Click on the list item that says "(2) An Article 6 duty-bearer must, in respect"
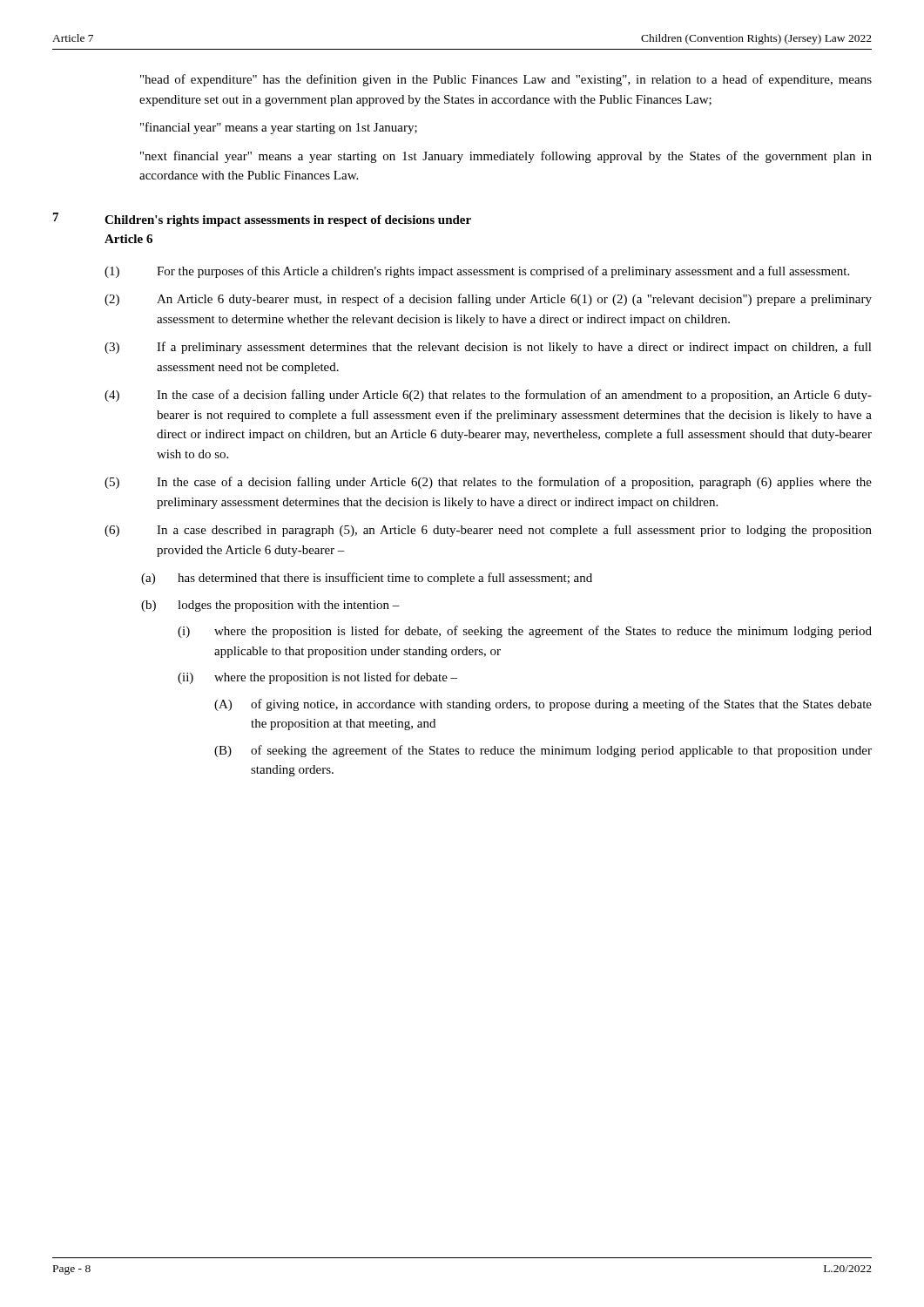924x1307 pixels. (x=488, y=309)
